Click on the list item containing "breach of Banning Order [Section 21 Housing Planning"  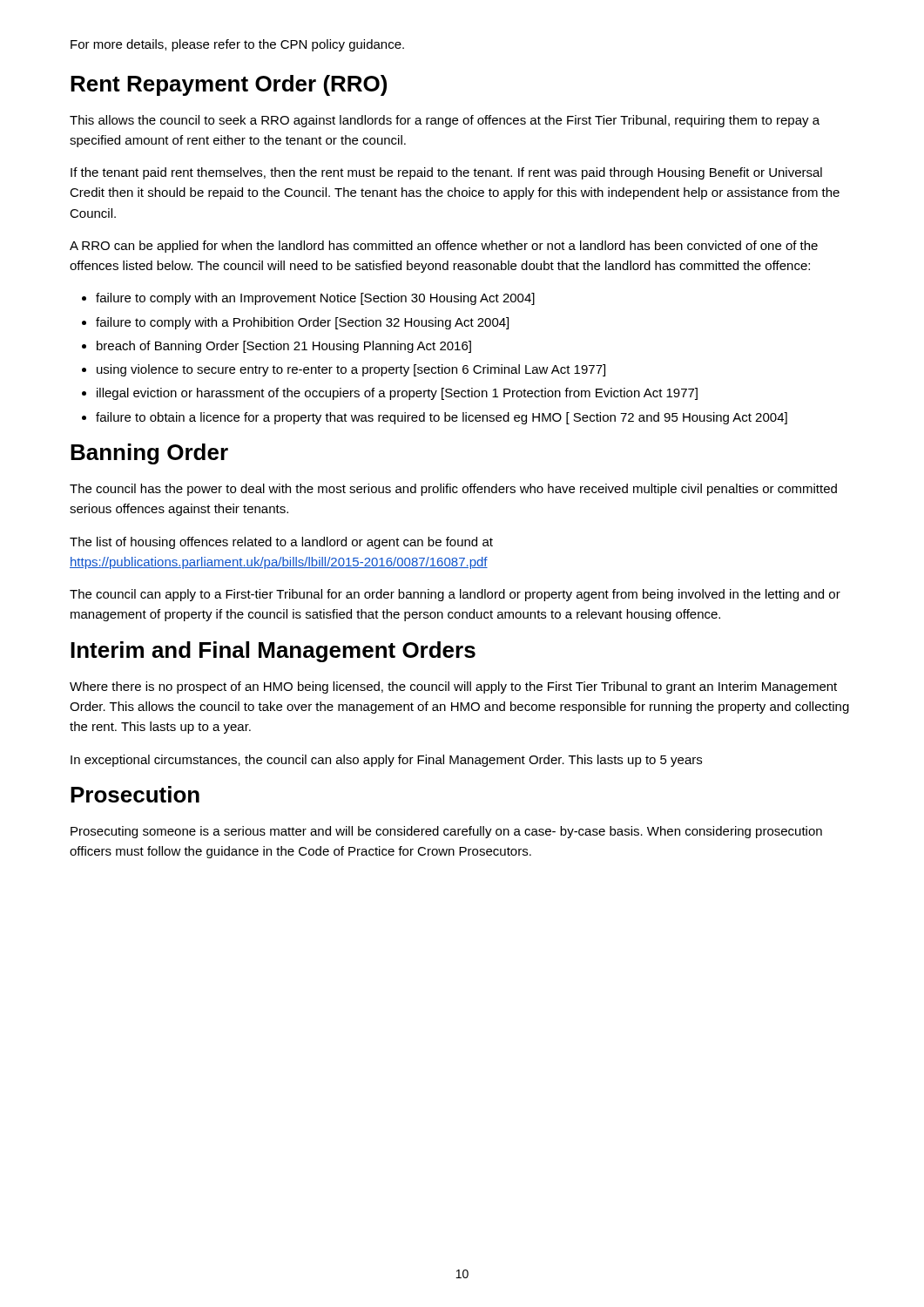click(x=284, y=345)
